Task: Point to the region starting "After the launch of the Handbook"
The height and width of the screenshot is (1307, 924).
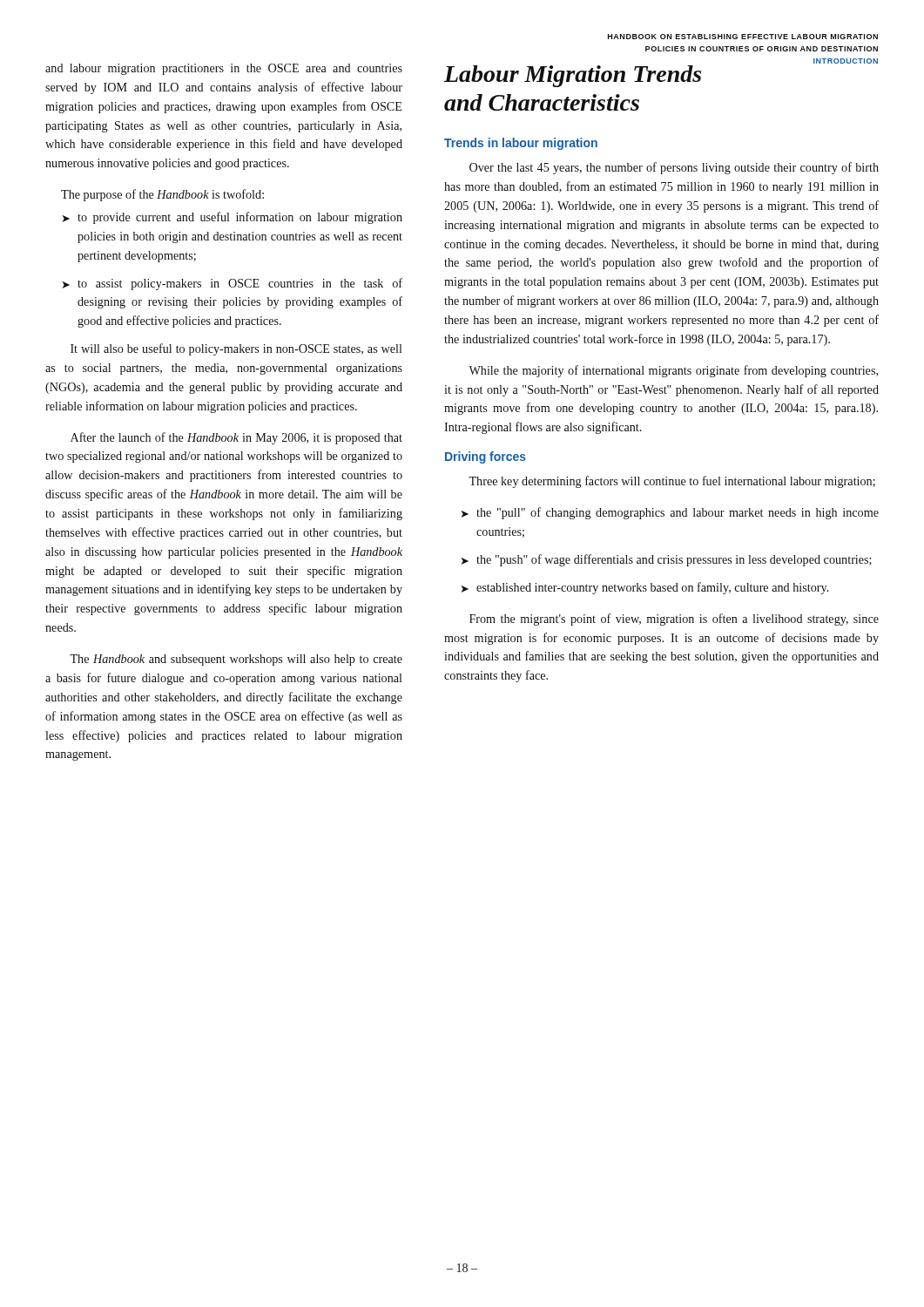Action: pos(224,533)
